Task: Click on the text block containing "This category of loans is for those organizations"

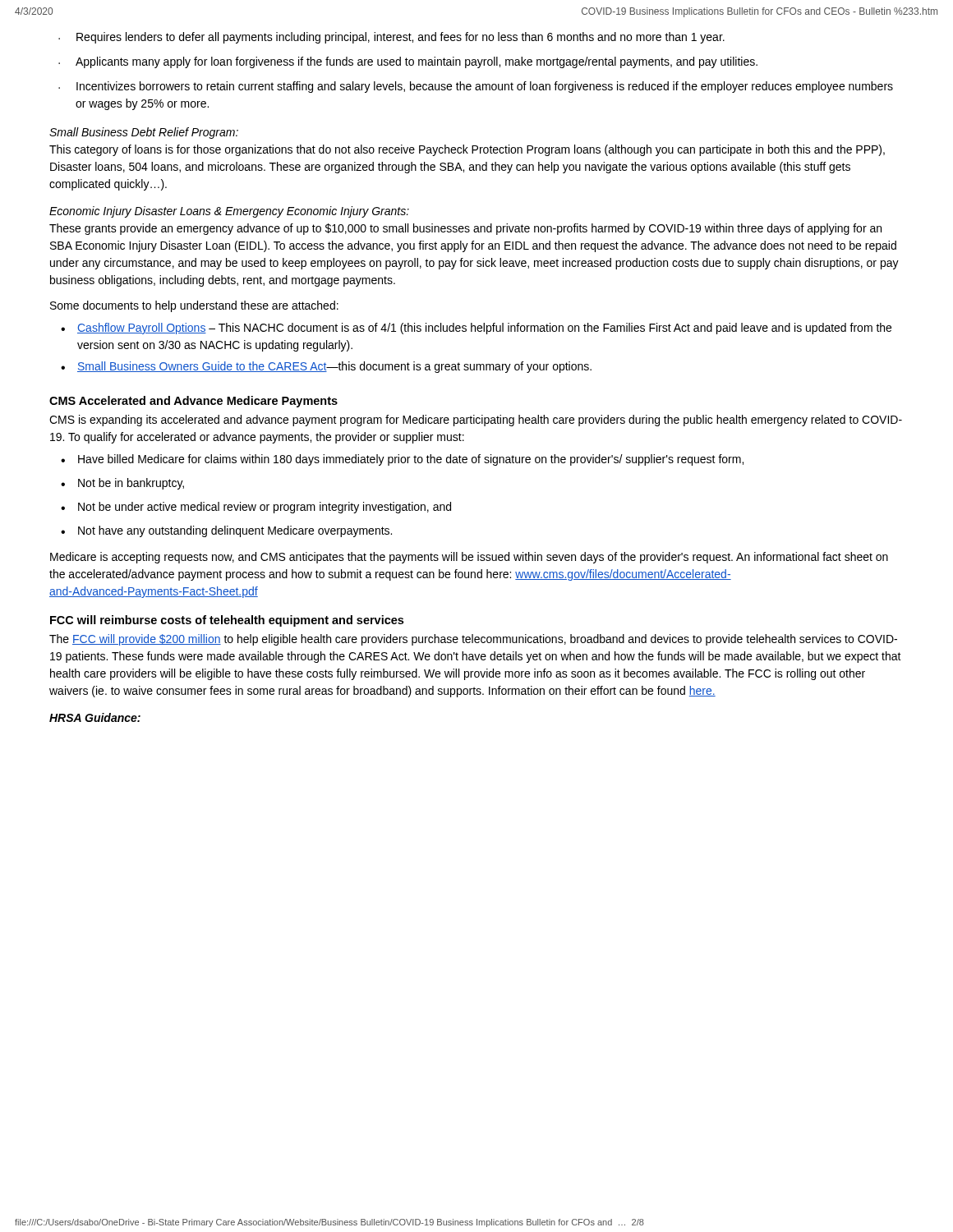Action: coord(467,167)
